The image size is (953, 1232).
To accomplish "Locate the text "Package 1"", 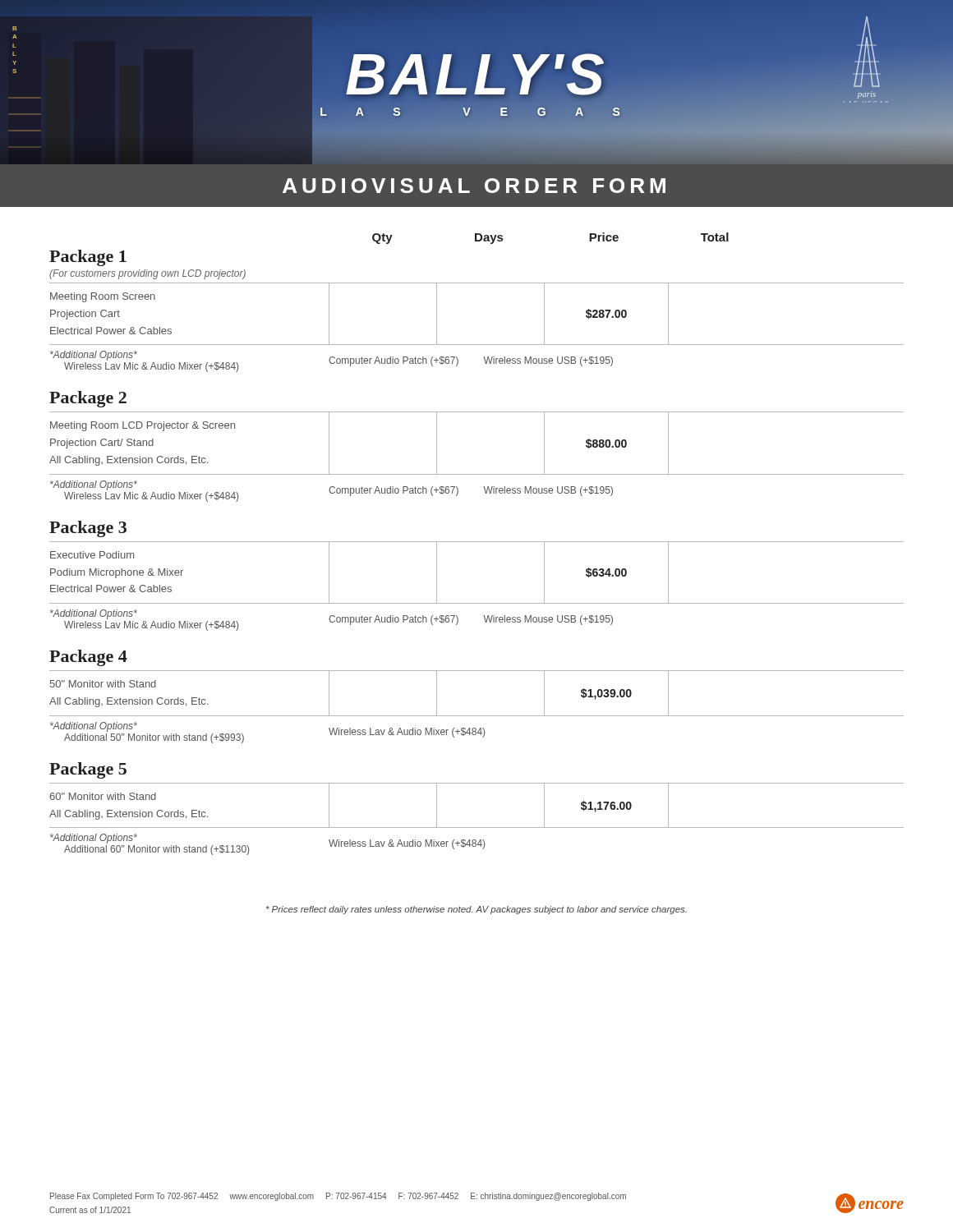I will pyautogui.click(x=88, y=256).
